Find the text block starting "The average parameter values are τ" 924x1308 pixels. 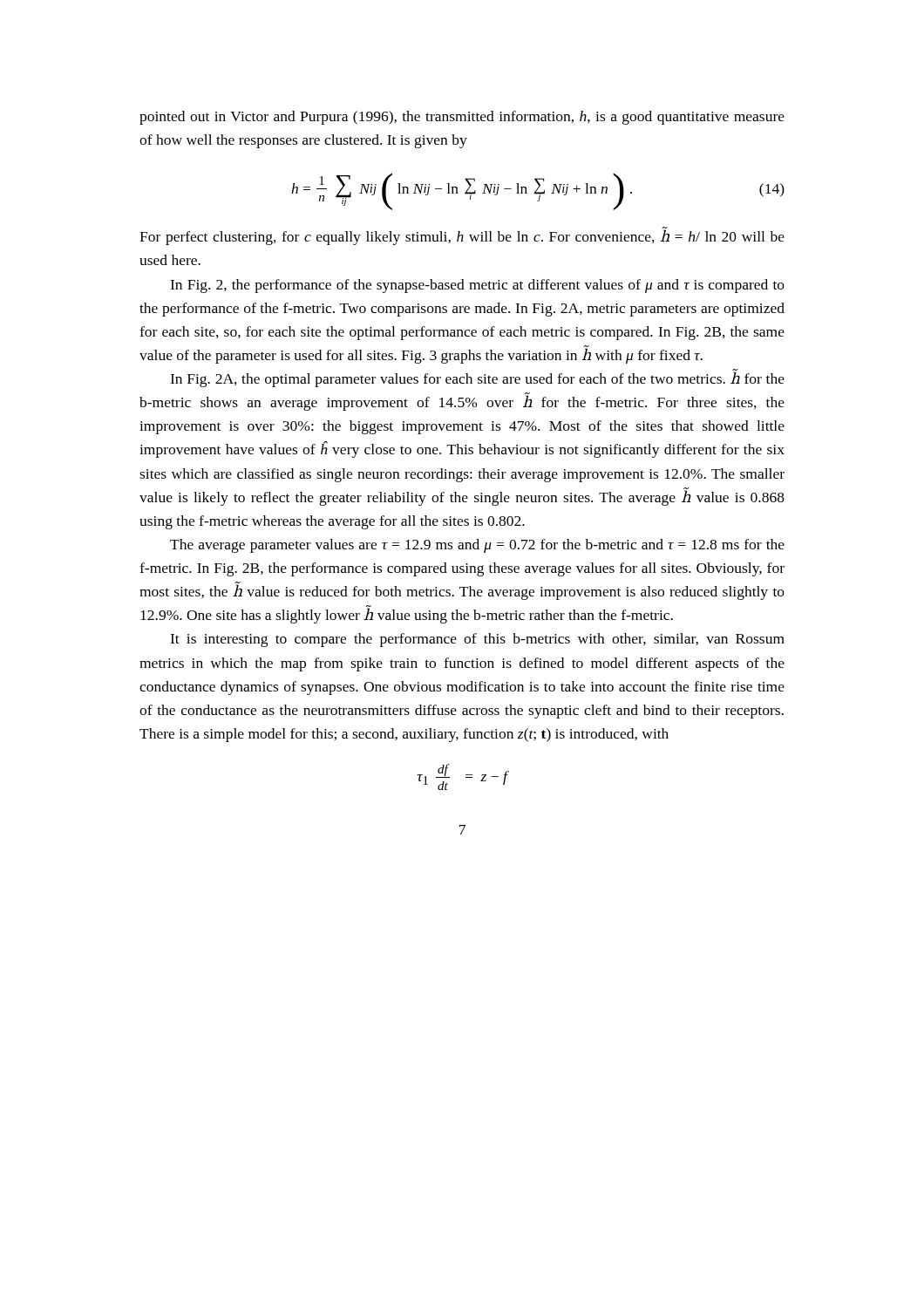(462, 580)
